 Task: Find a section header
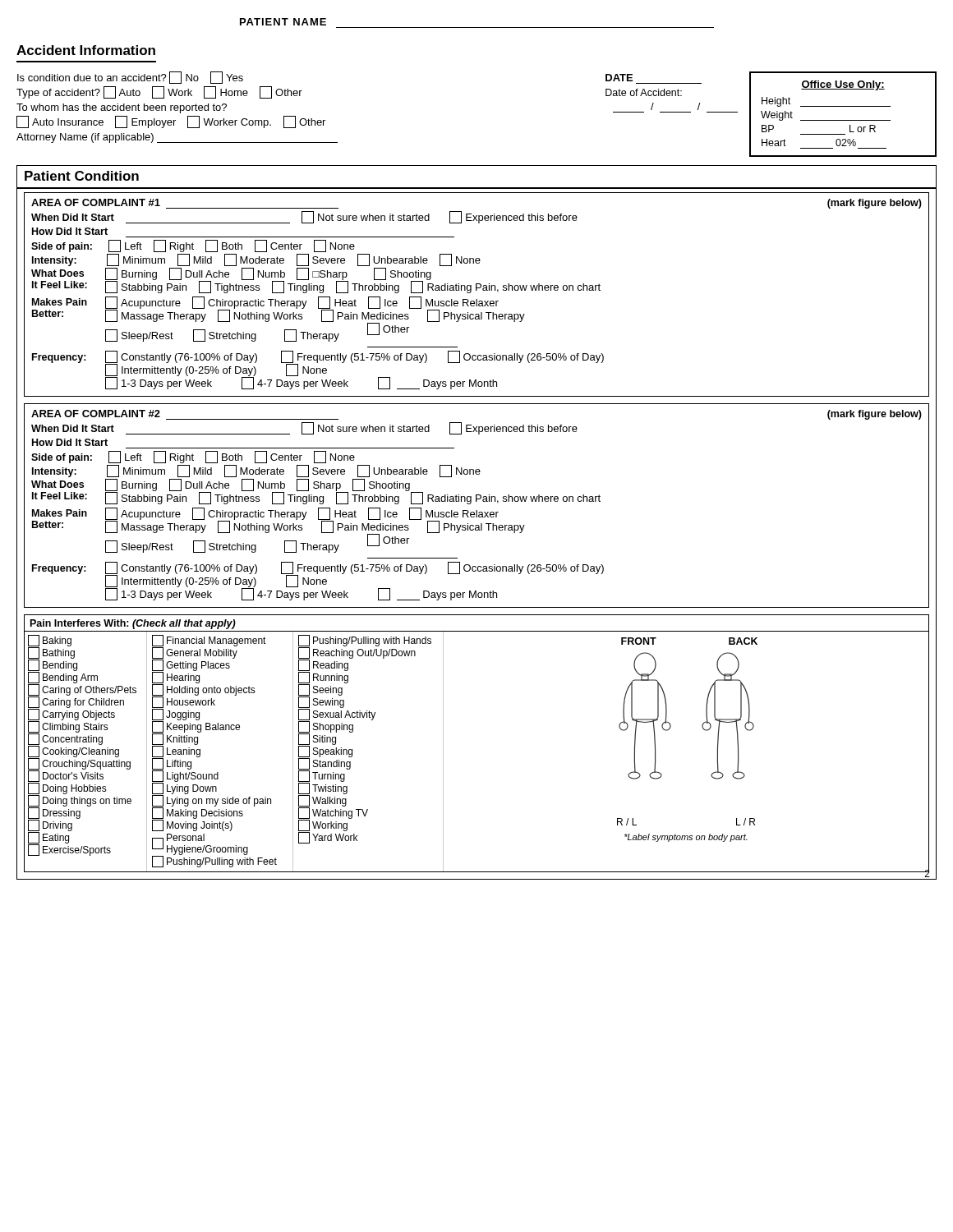point(86,53)
